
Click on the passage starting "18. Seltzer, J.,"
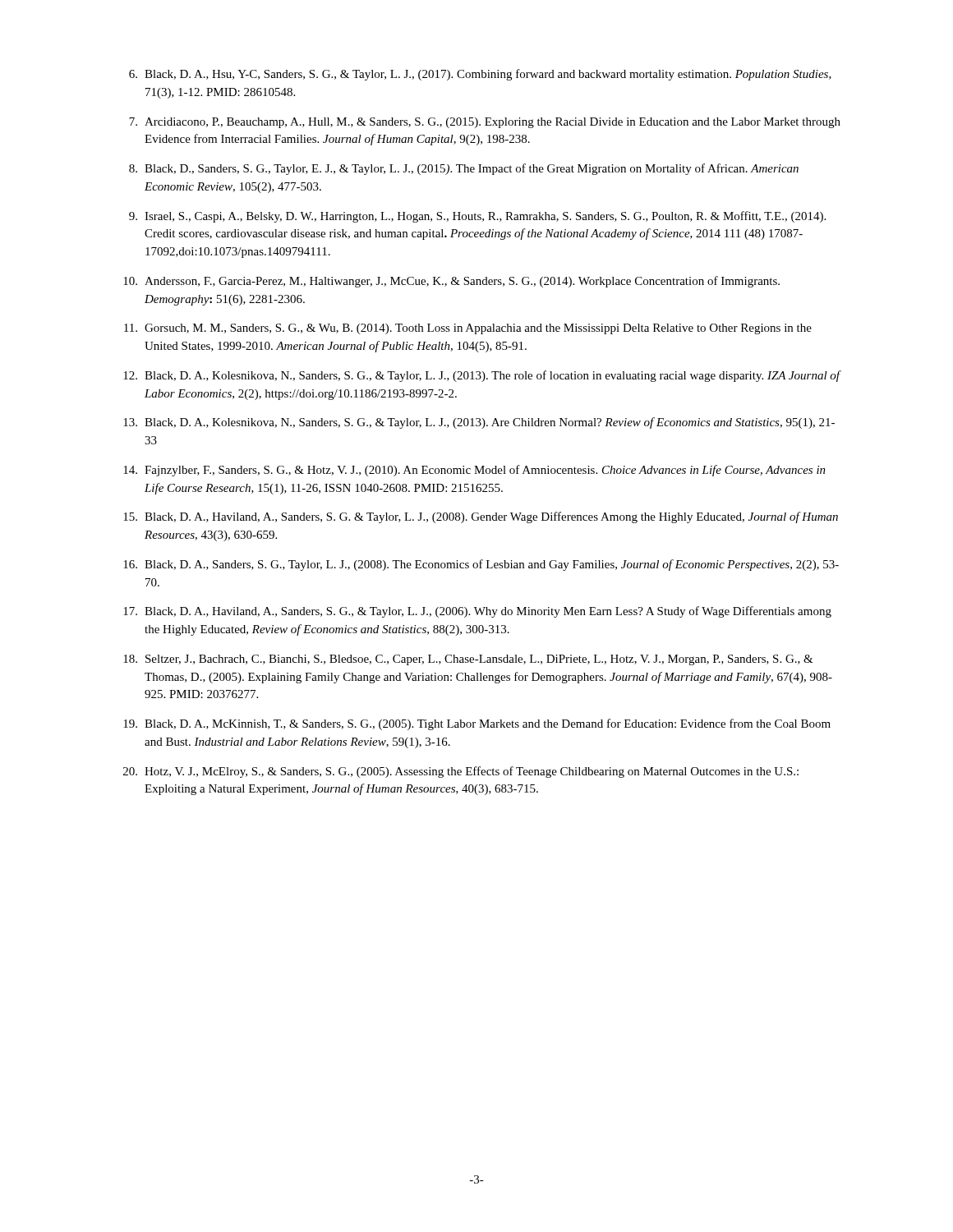(476, 677)
